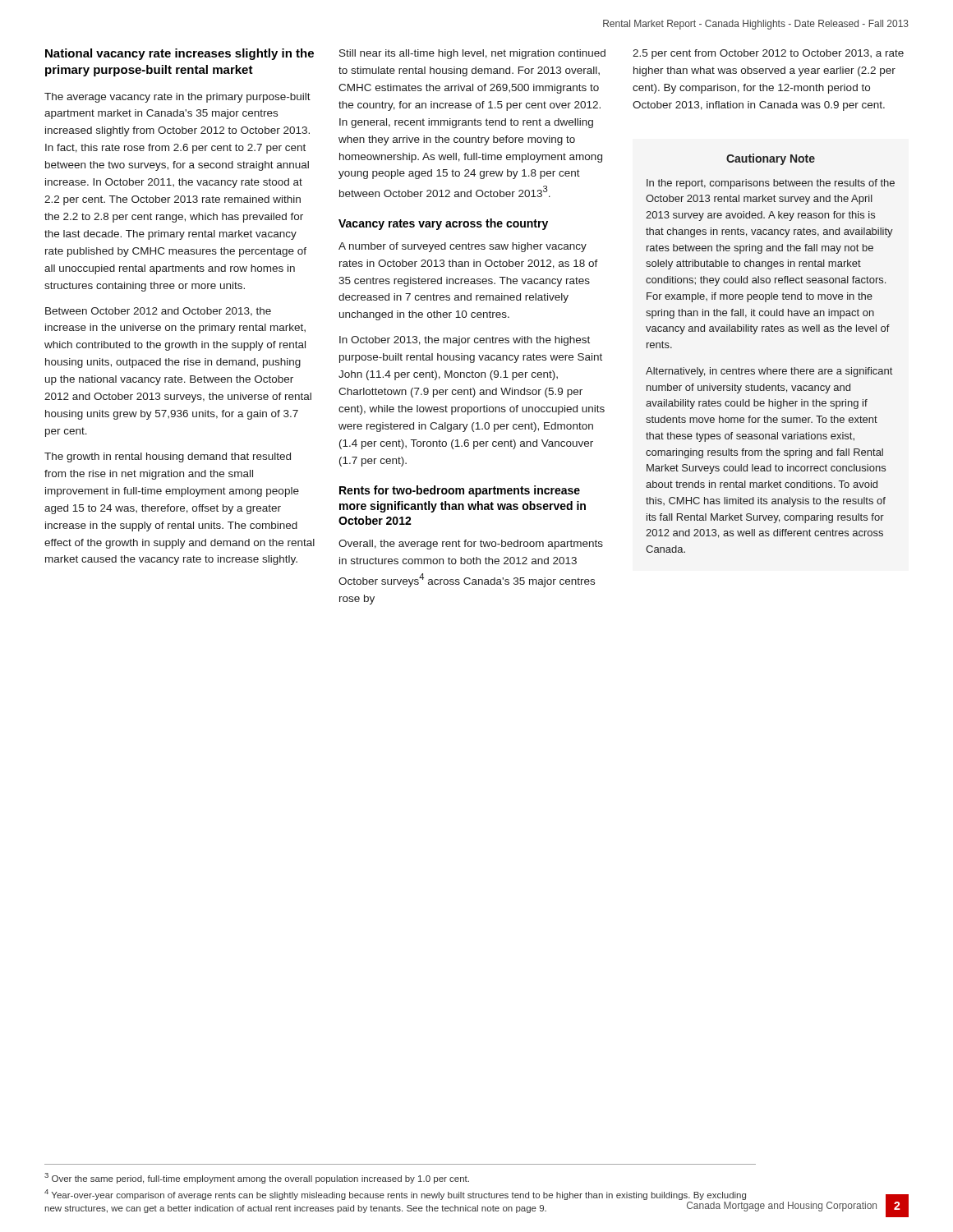Screen dimensions: 1232x953
Task: Select the text block containing "Still near its"
Action: pos(474,124)
